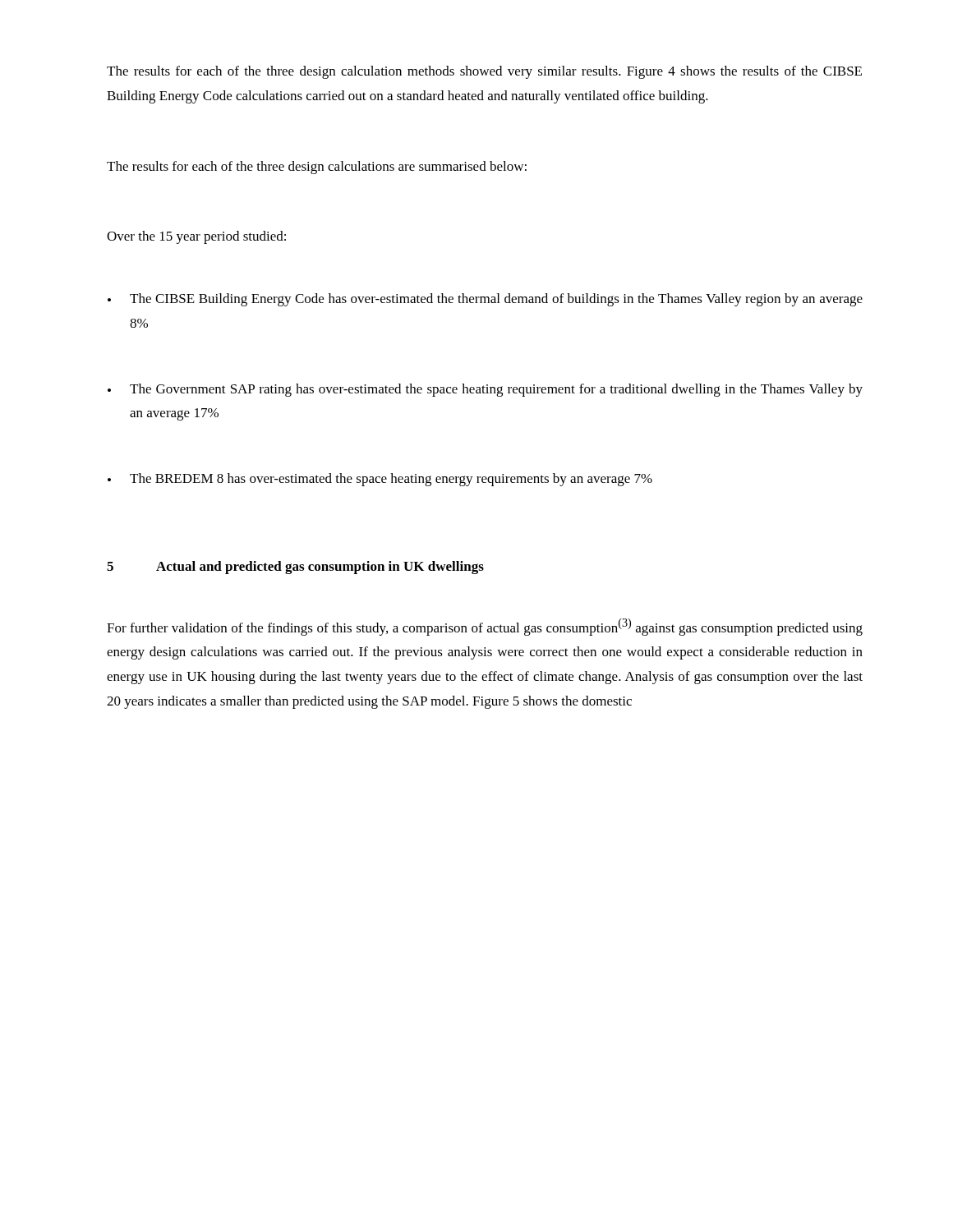Point to the block starting "5 Actual and predicted gas"
The height and width of the screenshot is (1232, 953).
(x=295, y=567)
